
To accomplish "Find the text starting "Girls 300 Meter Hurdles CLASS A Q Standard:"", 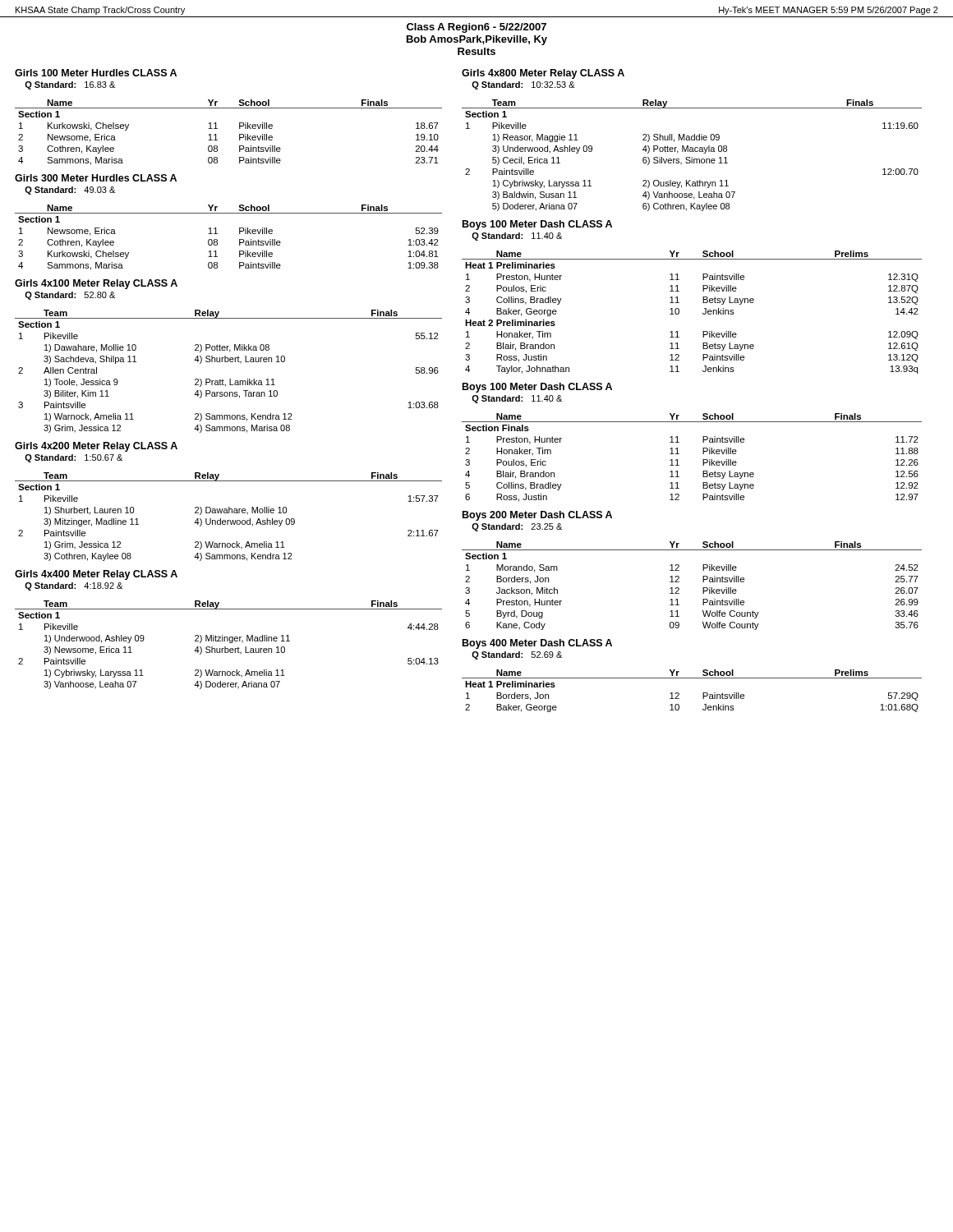I will tap(96, 178).
